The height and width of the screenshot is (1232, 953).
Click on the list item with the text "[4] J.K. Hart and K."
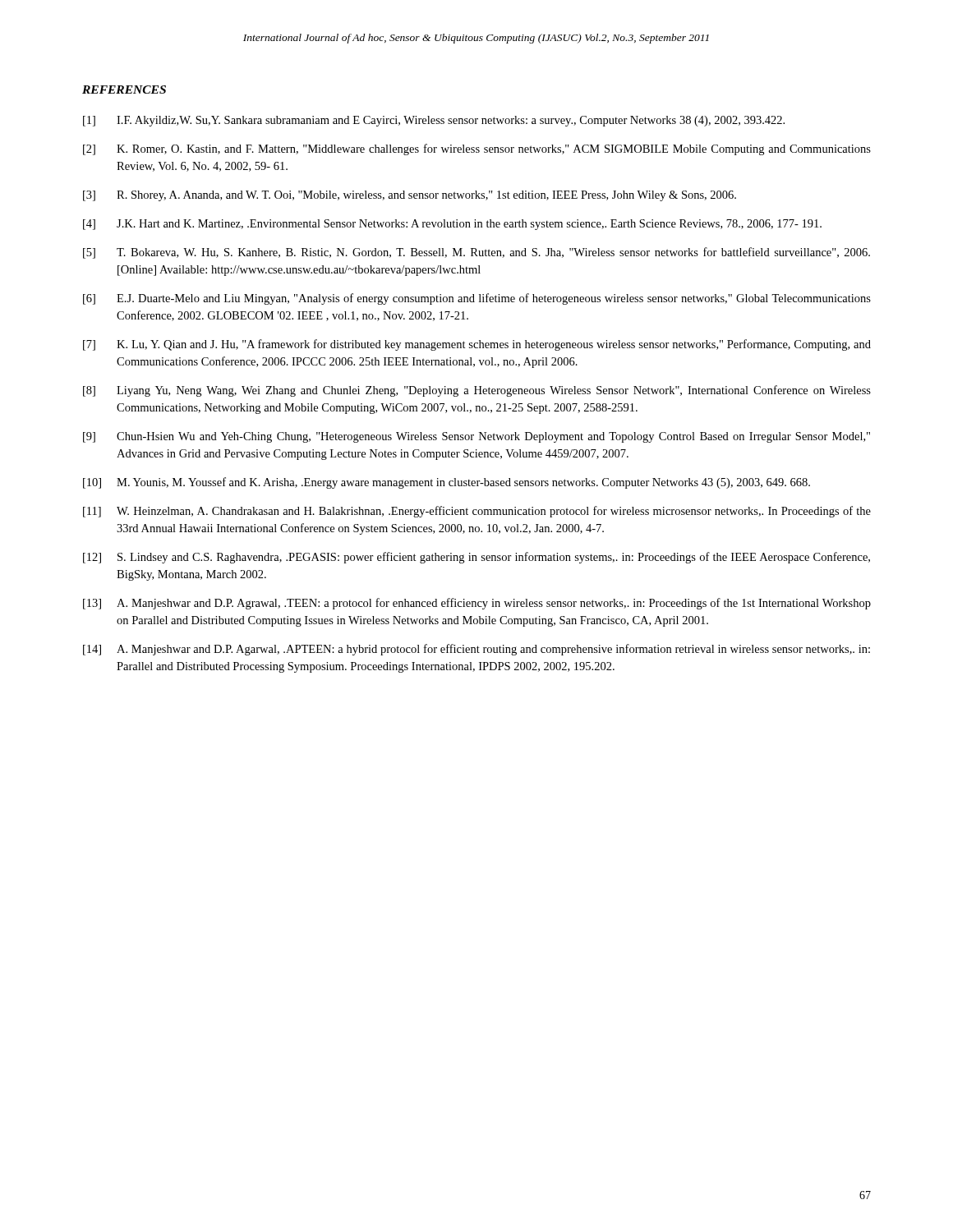point(476,224)
